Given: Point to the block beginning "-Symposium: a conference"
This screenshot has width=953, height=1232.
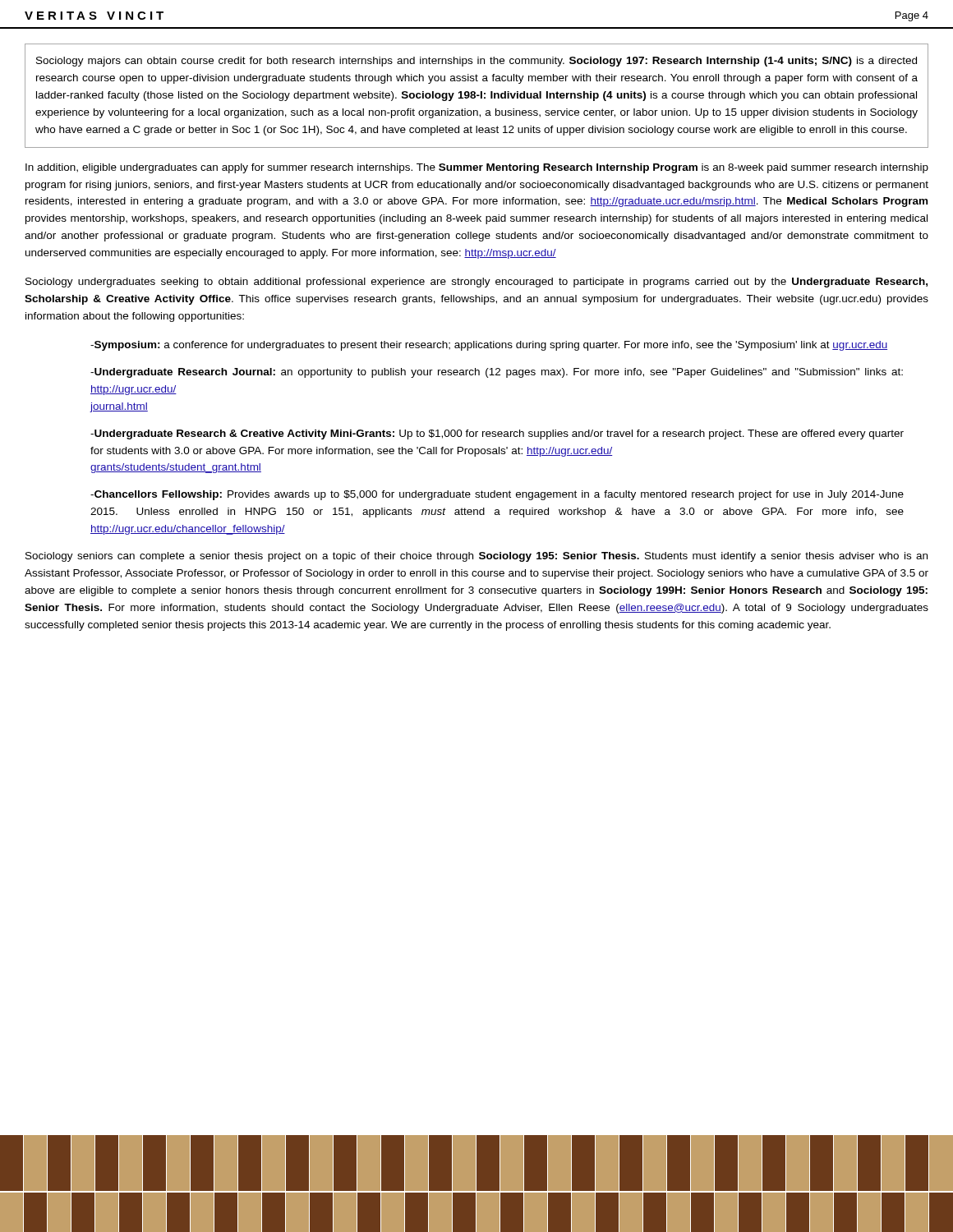Looking at the screenshot, I should pyautogui.click(x=489, y=344).
